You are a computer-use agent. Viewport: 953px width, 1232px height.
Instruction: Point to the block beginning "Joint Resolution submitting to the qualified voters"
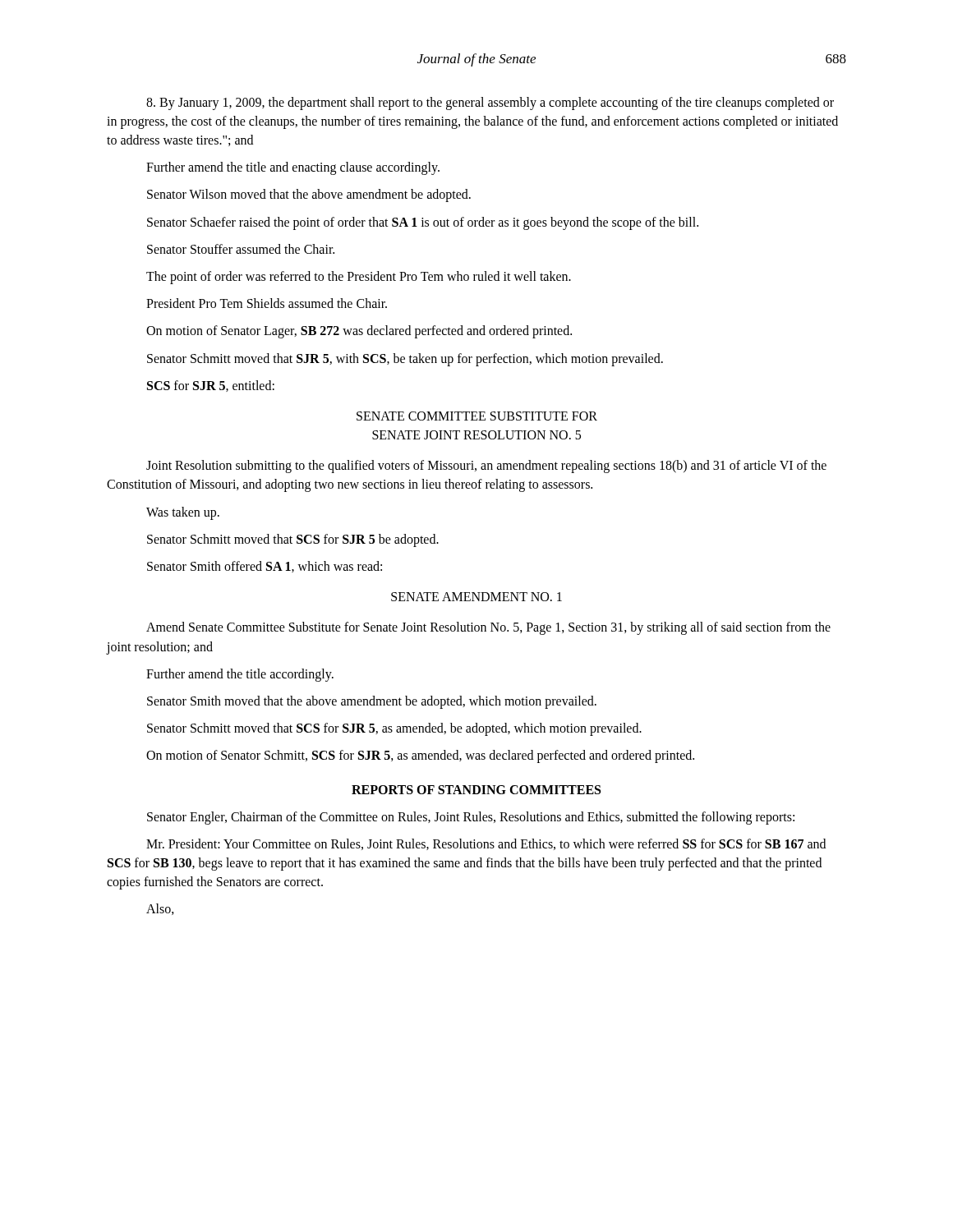(467, 475)
